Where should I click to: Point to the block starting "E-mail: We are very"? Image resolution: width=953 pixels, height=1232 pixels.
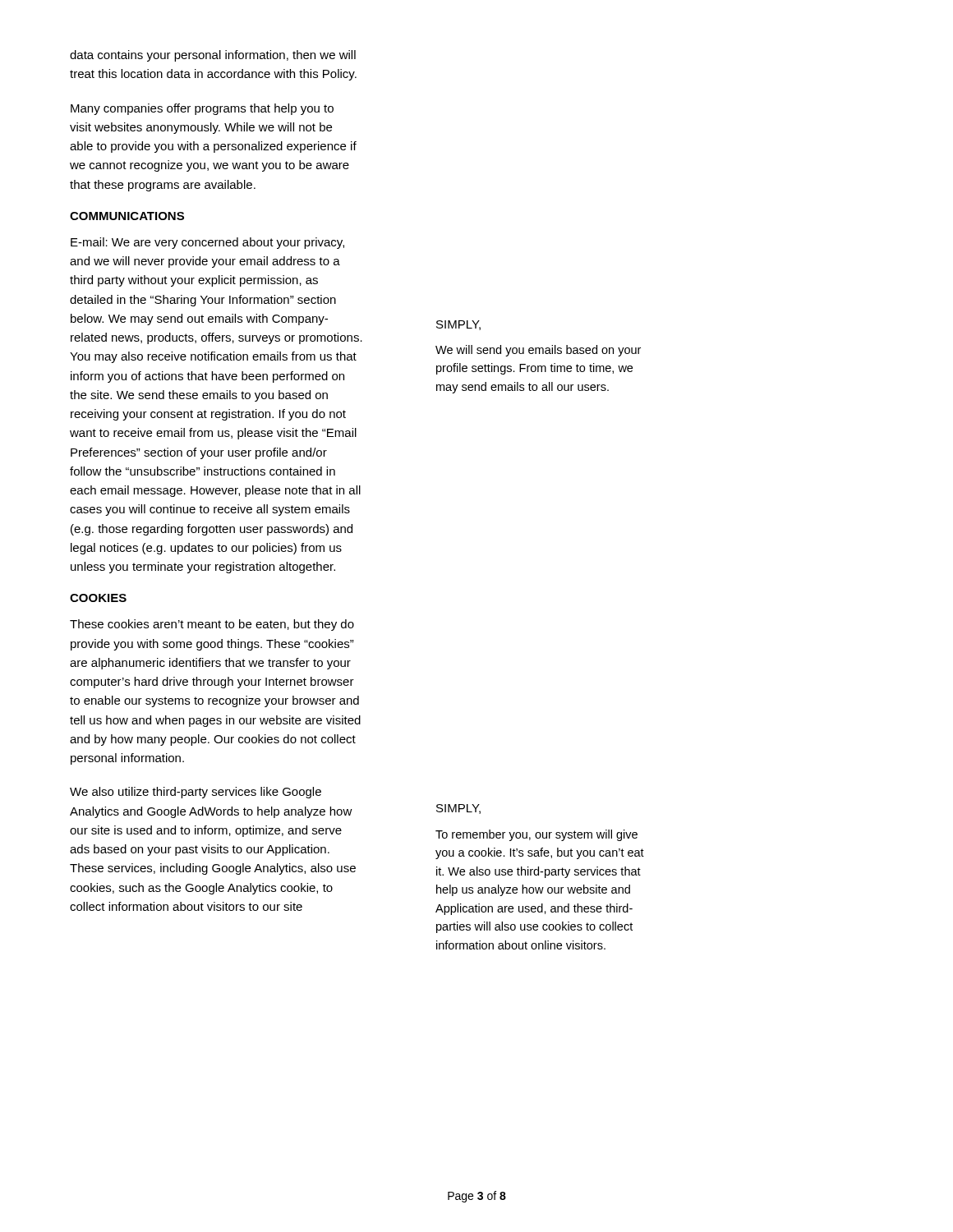[x=216, y=404]
